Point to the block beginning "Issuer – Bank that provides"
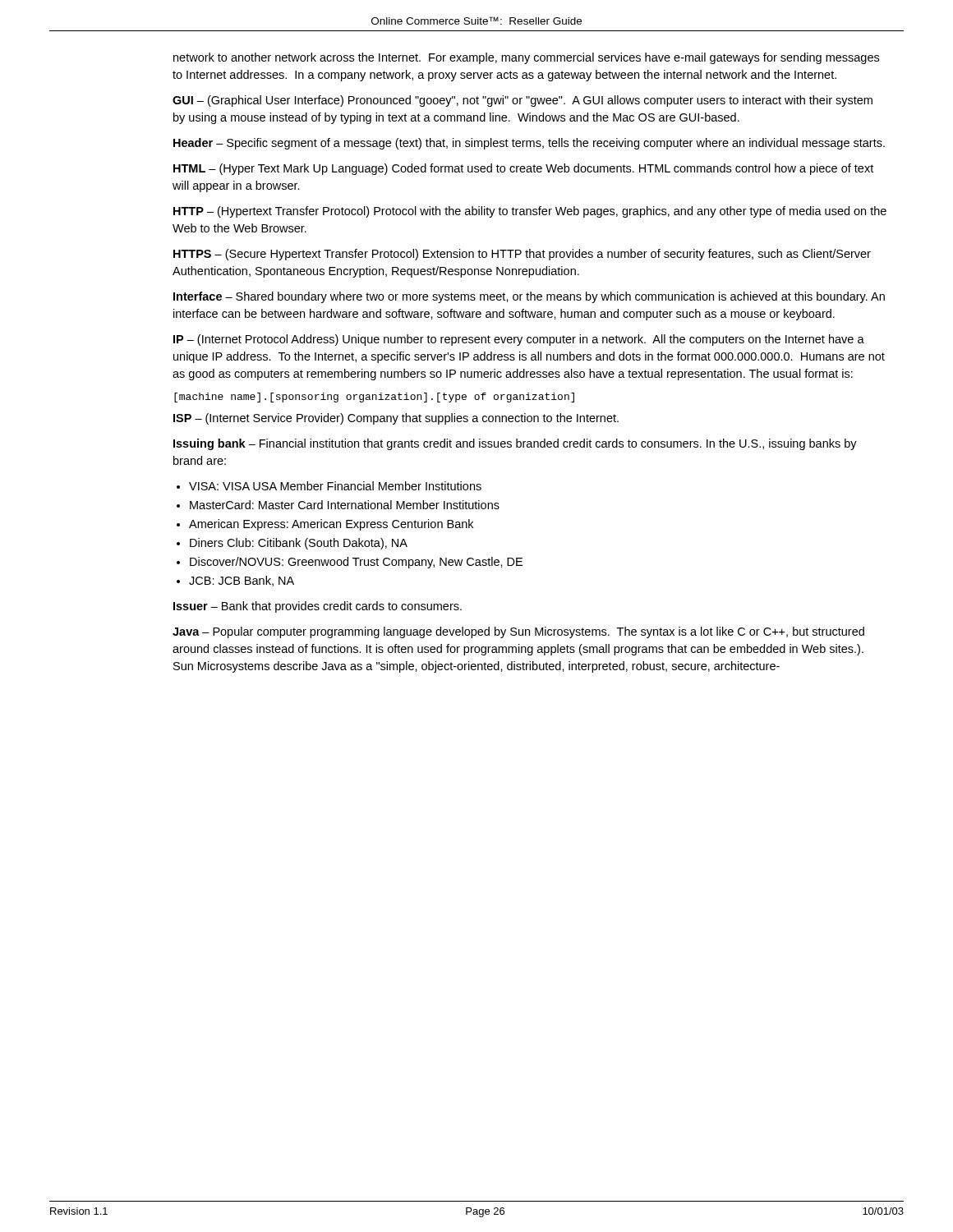 click(x=318, y=607)
